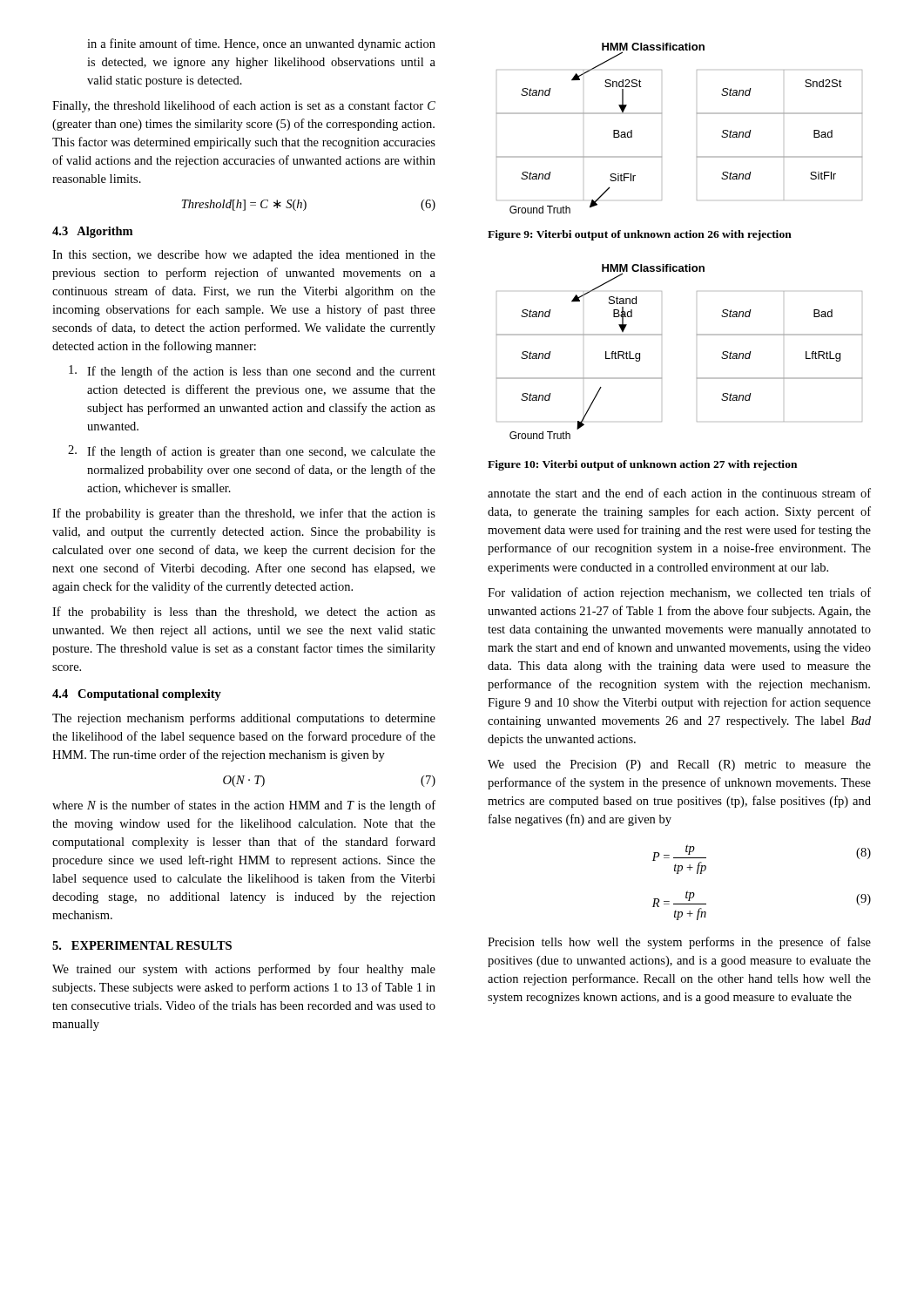
Task: Locate the formula containing "O(N · T) (7)"
Action: [233, 781]
